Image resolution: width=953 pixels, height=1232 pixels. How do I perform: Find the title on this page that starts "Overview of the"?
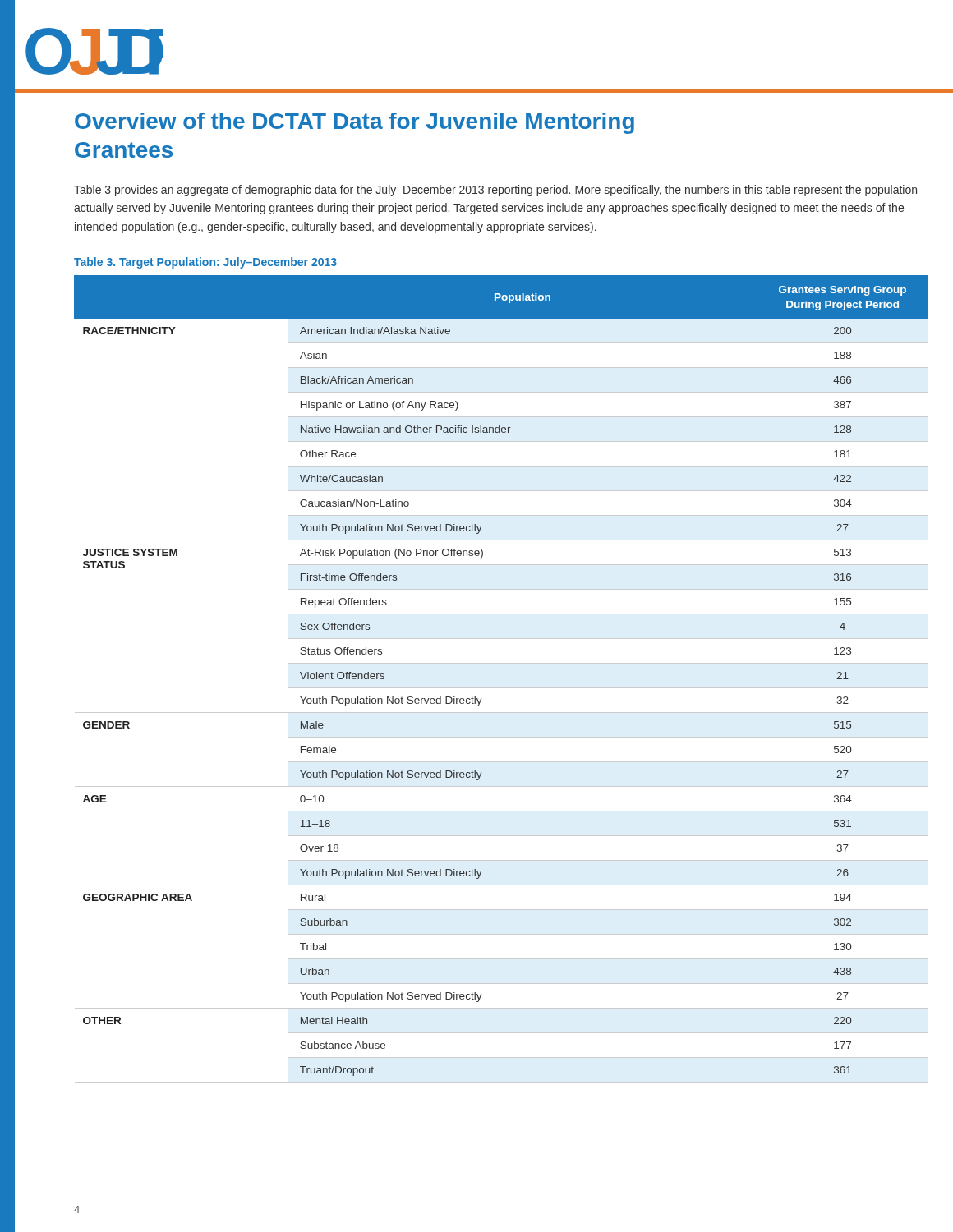(x=501, y=136)
